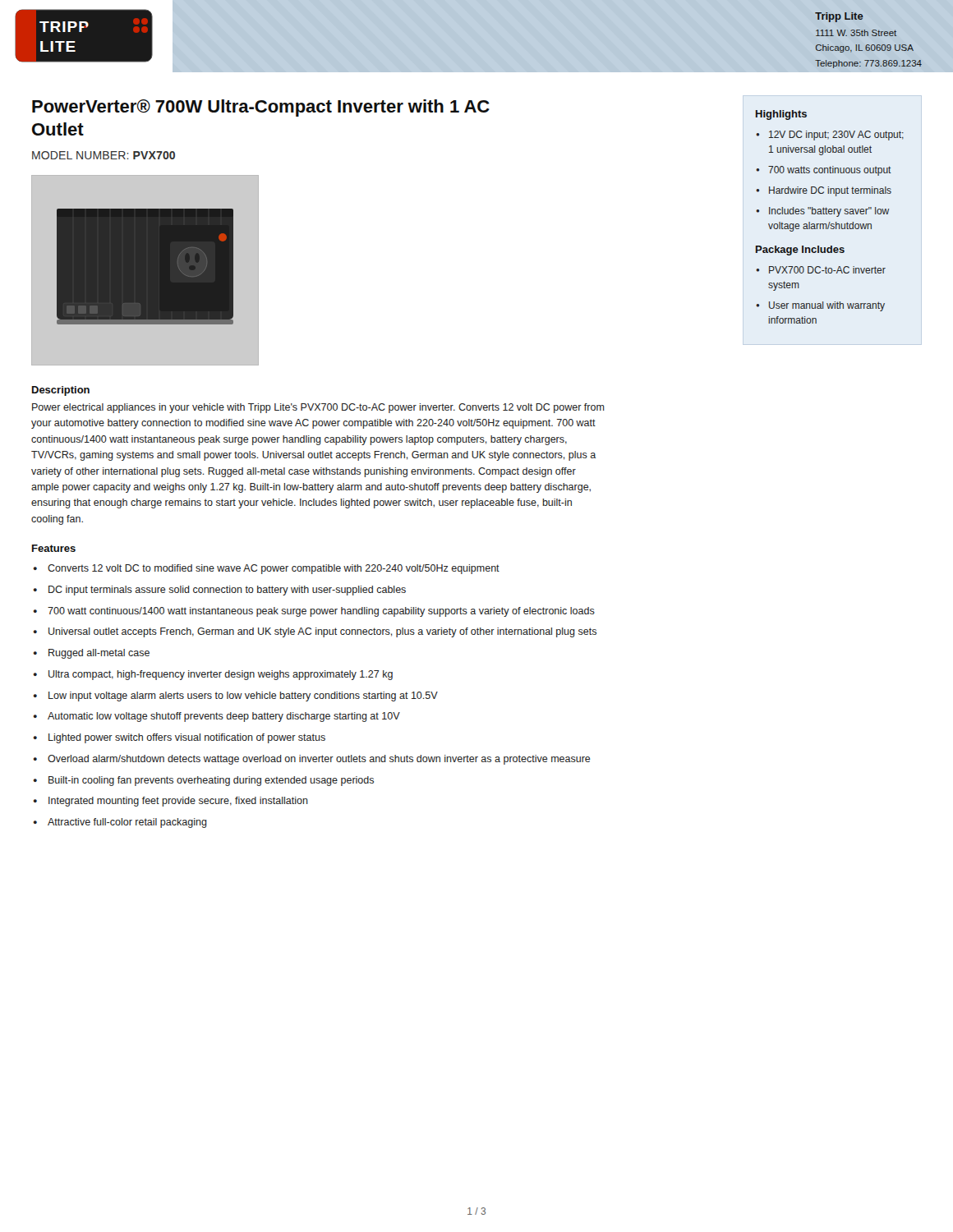
Task: Locate the element starting "● Built-in cooling fan prevents overheating"
Action: pos(204,780)
